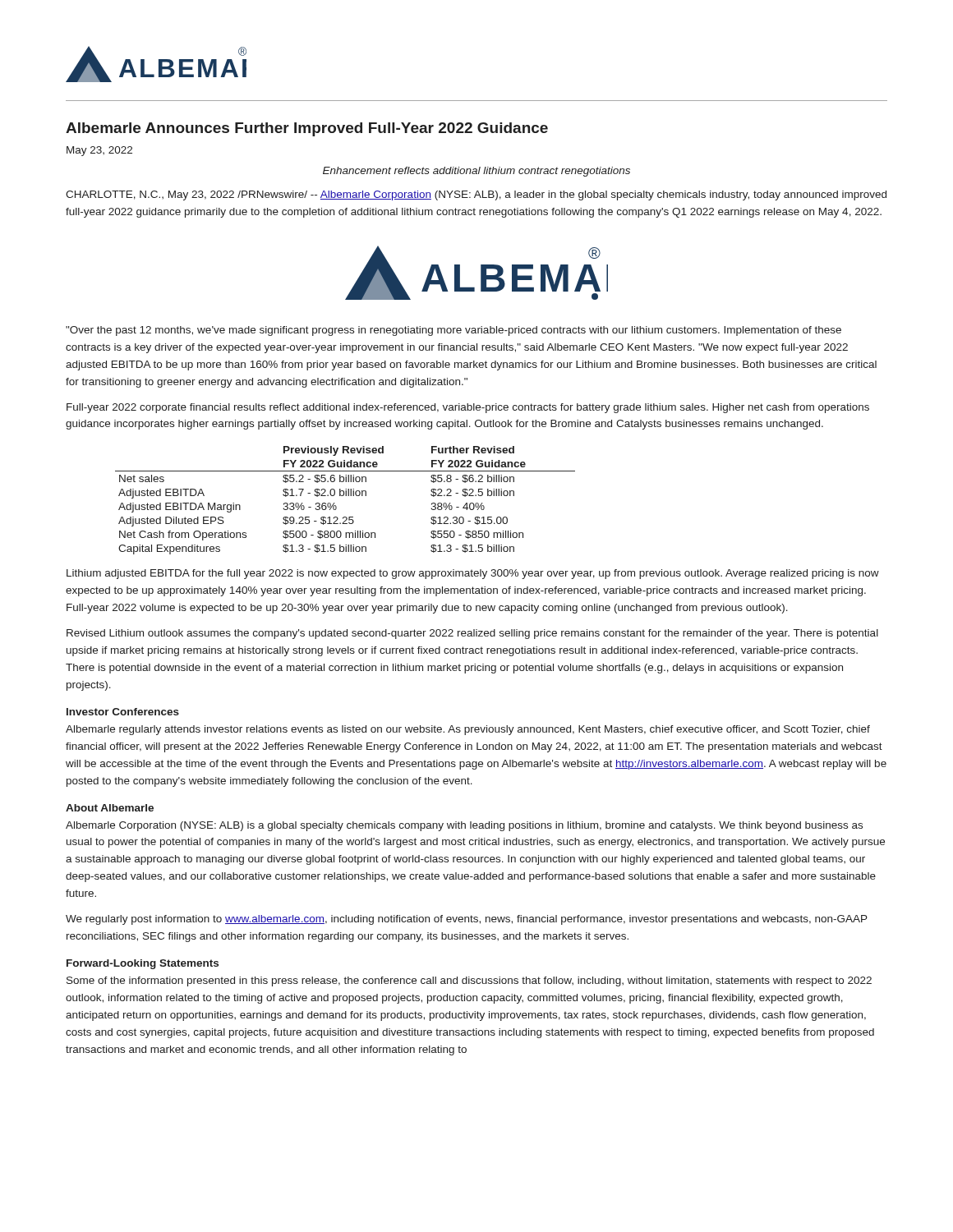Viewport: 953px width, 1232px height.
Task: Select the text block that says "Lithium adjusted EBITDA for the"
Action: tap(472, 590)
